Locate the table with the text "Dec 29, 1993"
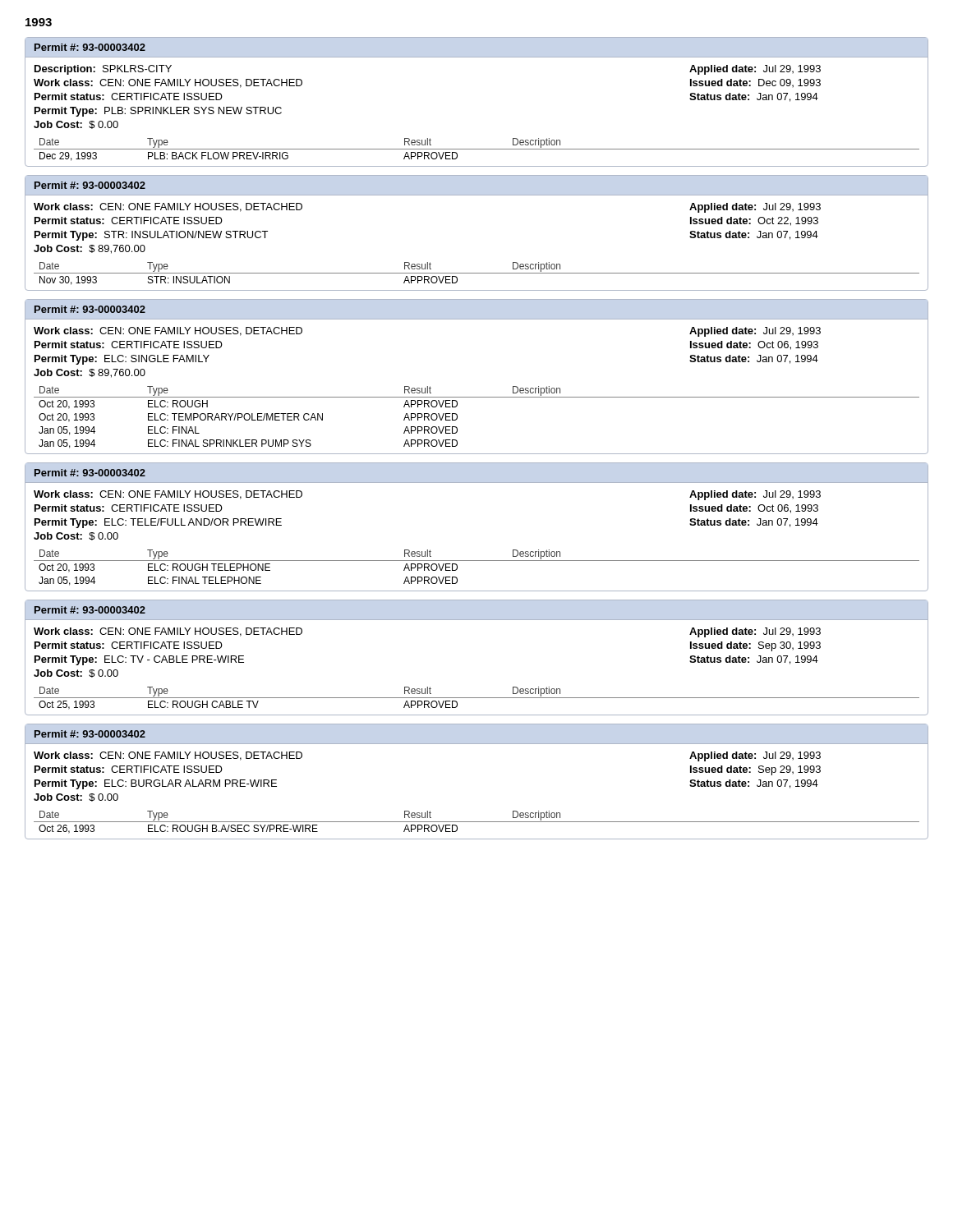Screen dimensions: 1232x953 [x=476, y=102]
